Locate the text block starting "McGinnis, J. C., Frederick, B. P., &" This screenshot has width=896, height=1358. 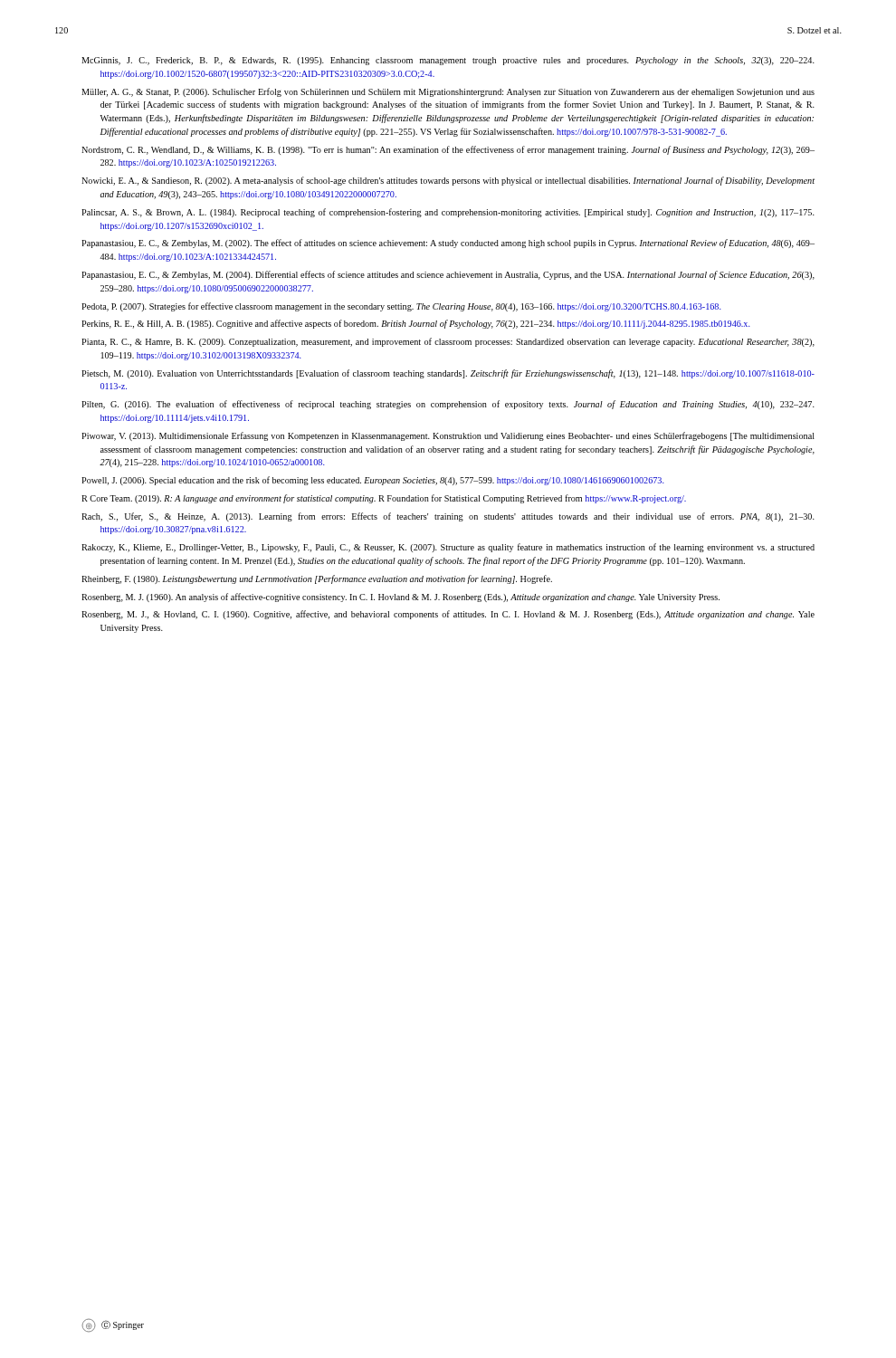pyautogui.click(x=448, y=67)
